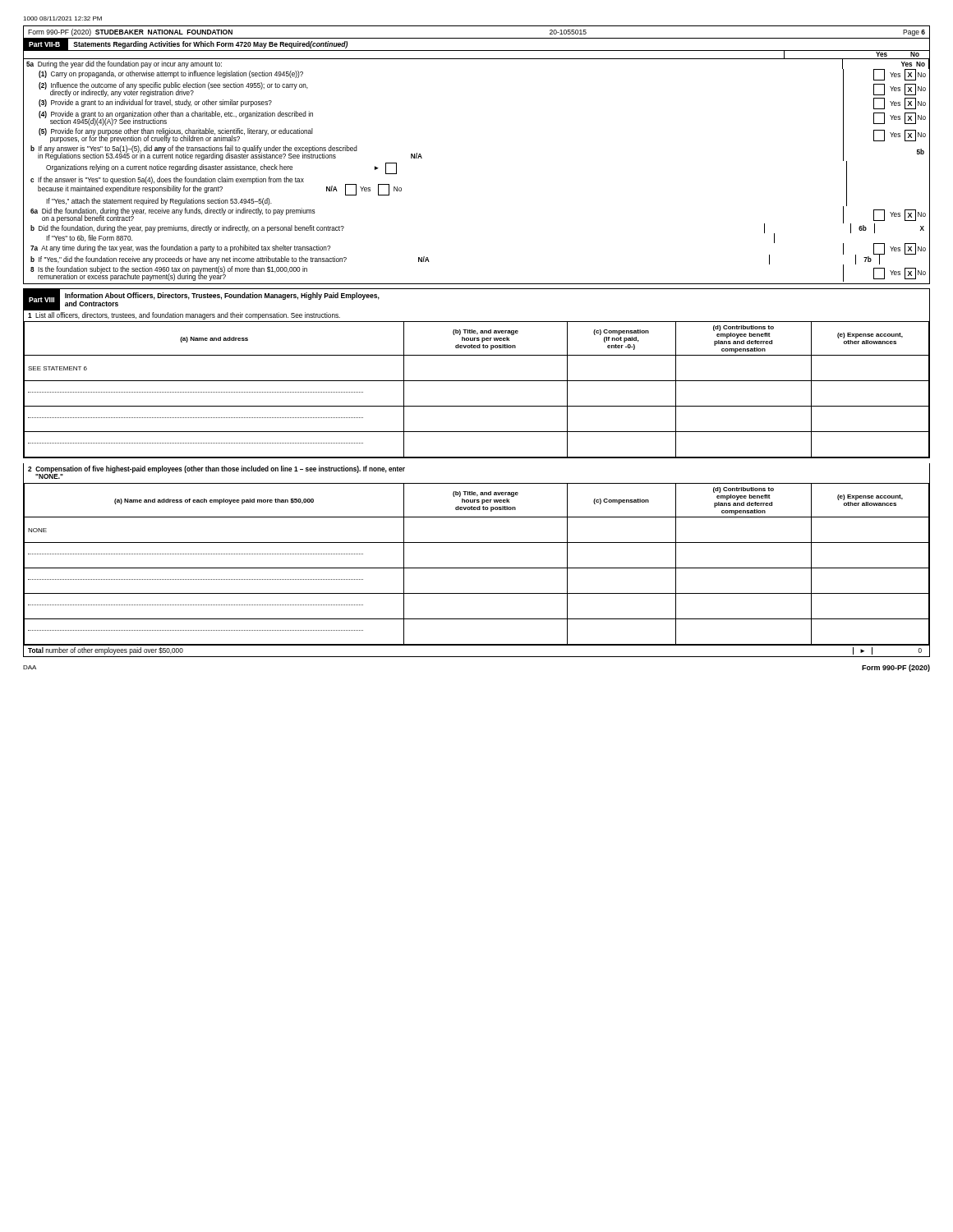This screenshot has height=1232, width=953.
Task: Select the section header that reads "Form 990-PF (2020) STUDEBAKER NATIONAL"
Action: (x=476, y=32)
